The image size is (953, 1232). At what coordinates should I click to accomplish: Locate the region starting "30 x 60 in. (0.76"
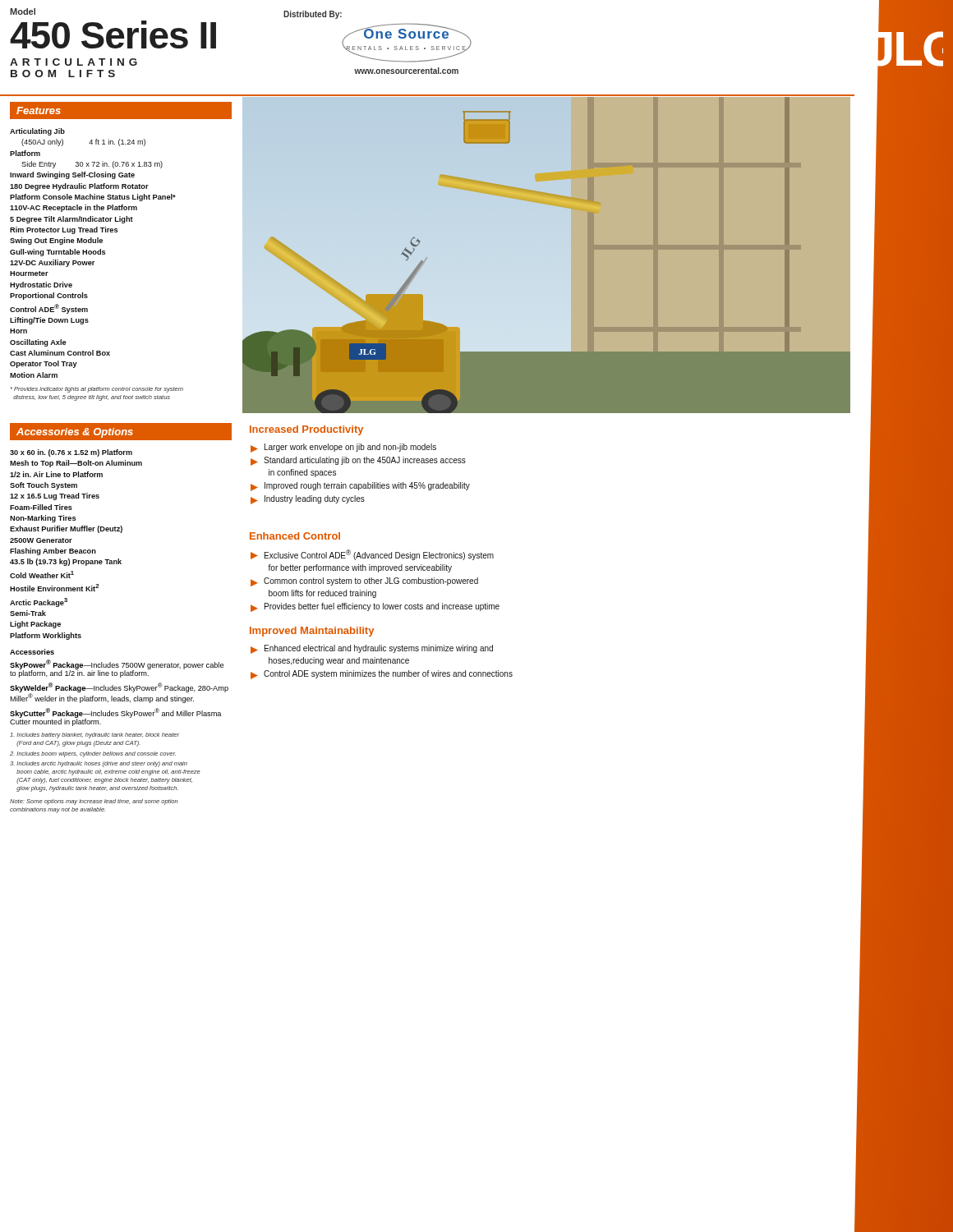(71, 453)
